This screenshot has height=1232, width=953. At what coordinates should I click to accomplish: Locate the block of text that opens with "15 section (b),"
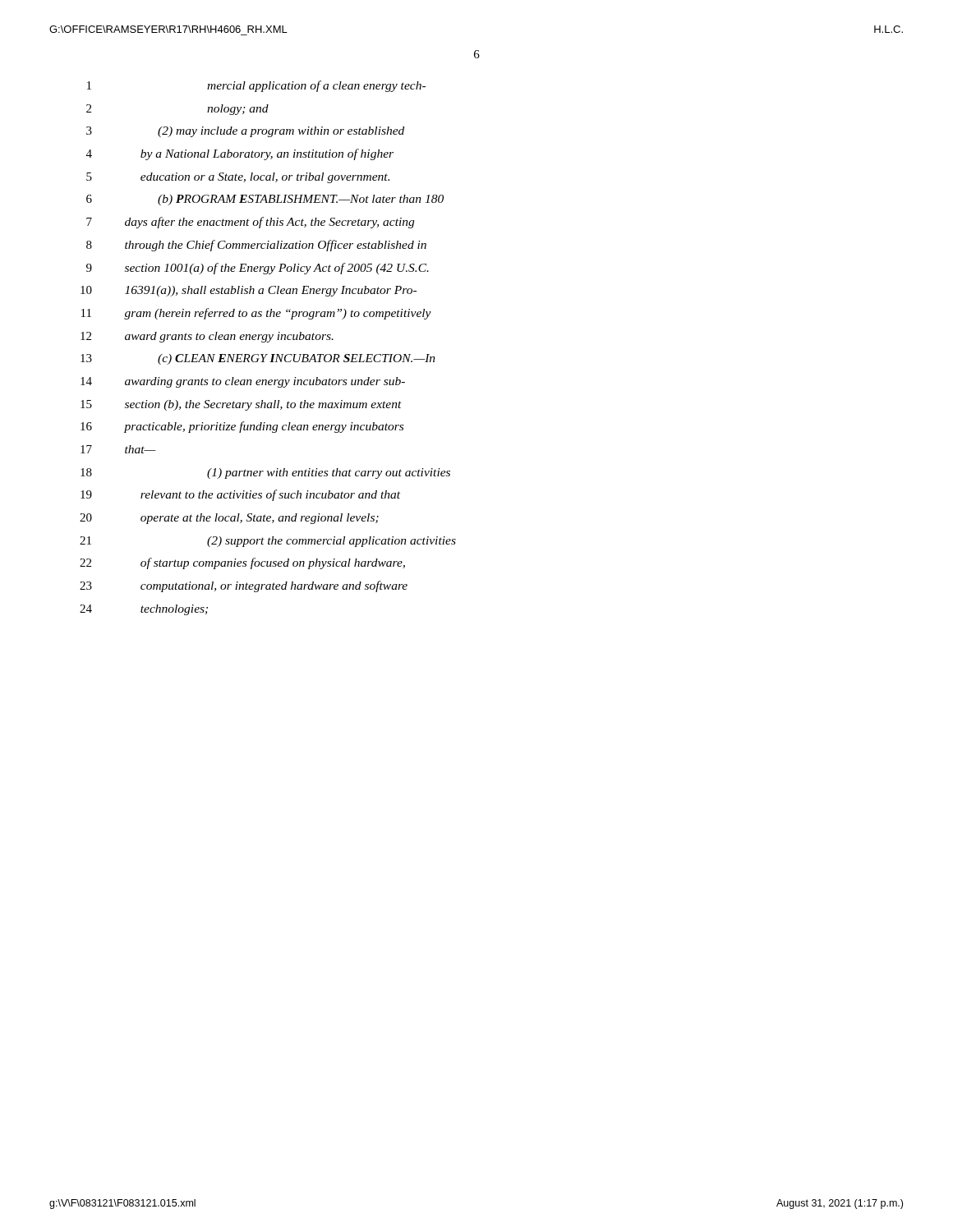tap(241, 405)
